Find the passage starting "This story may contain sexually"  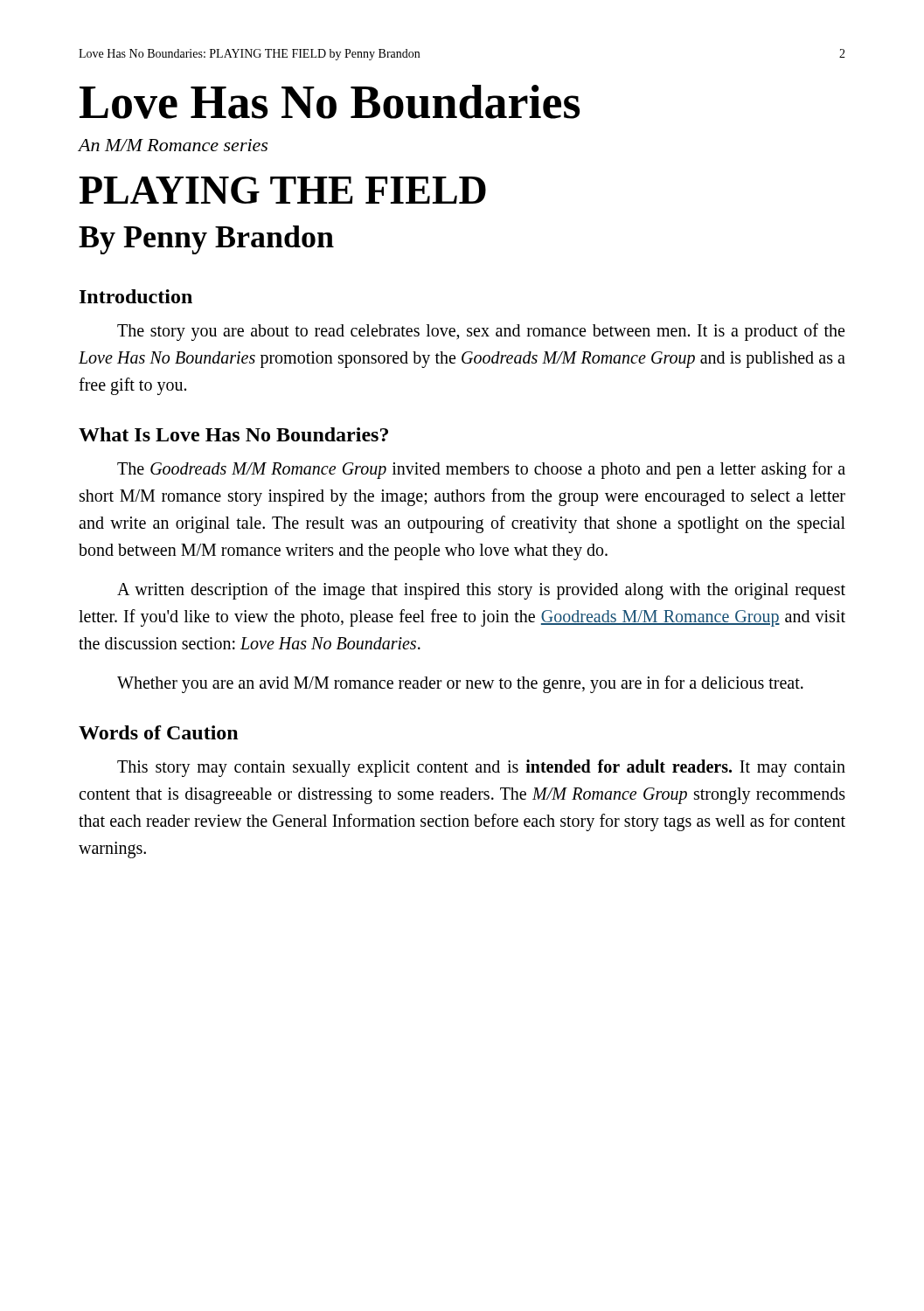tap(462, 805)
